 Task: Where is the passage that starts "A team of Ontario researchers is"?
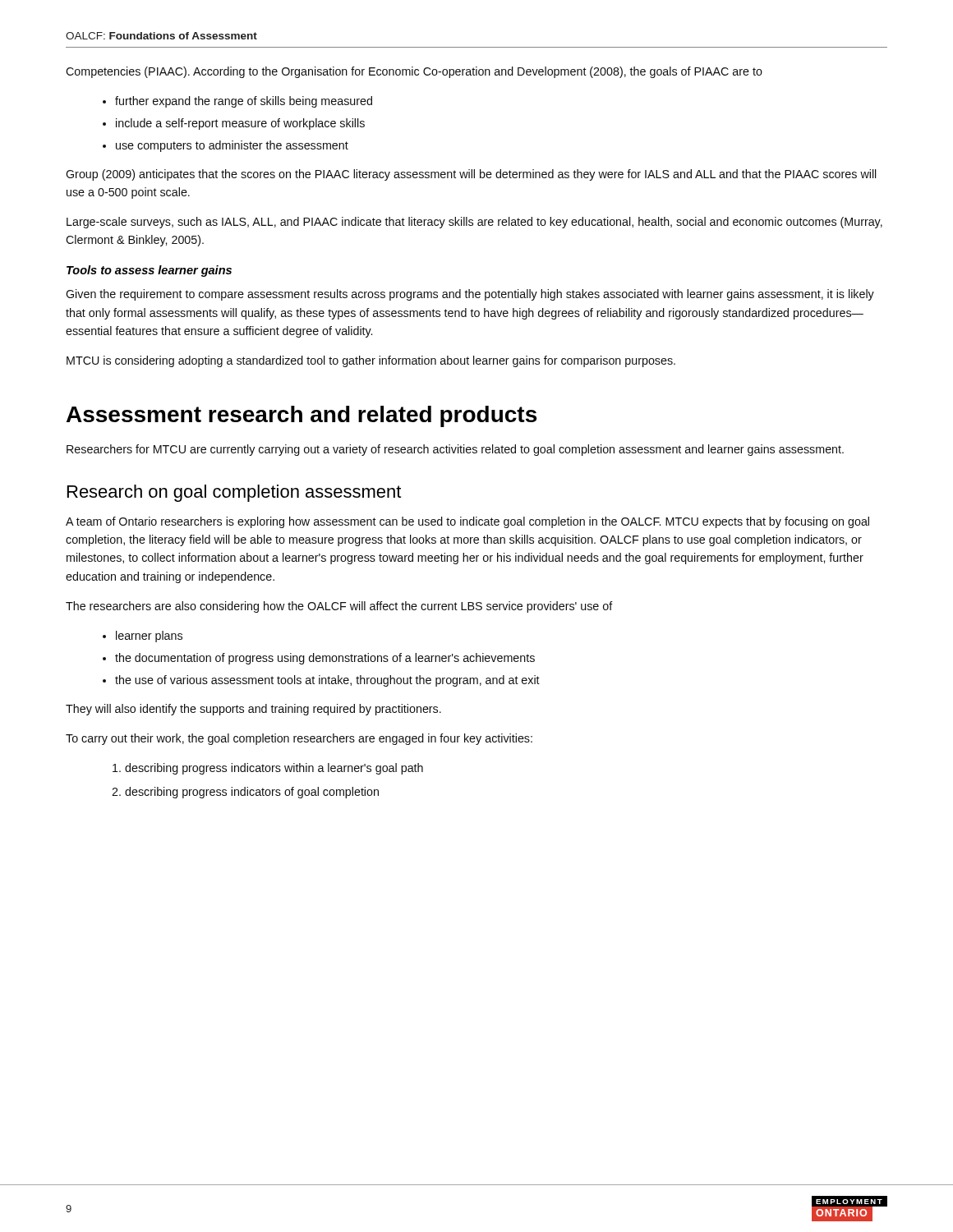coord(468,549)
